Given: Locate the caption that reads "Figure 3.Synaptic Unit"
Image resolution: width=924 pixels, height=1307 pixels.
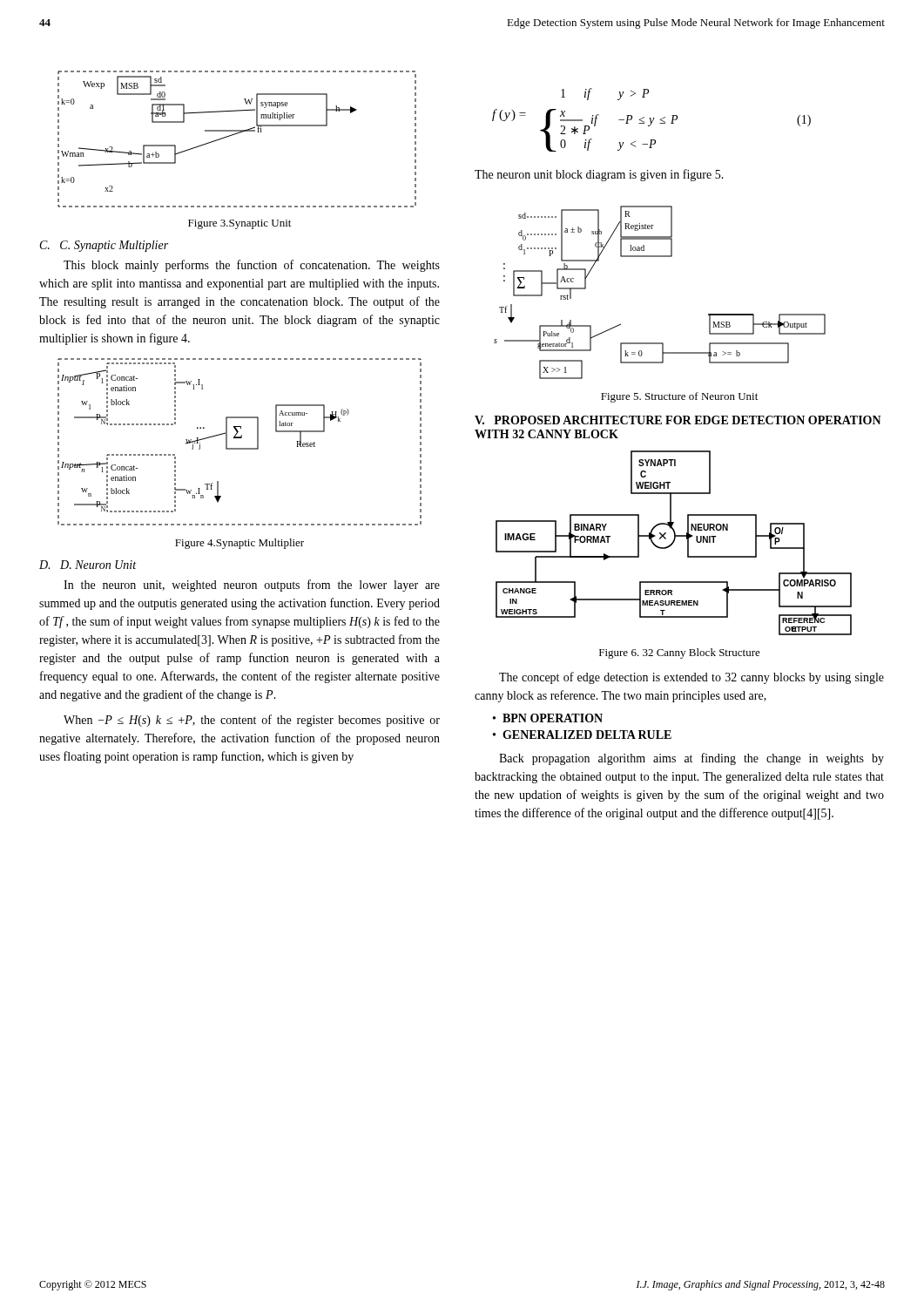Looking at the screenshot, I should 240,223.
